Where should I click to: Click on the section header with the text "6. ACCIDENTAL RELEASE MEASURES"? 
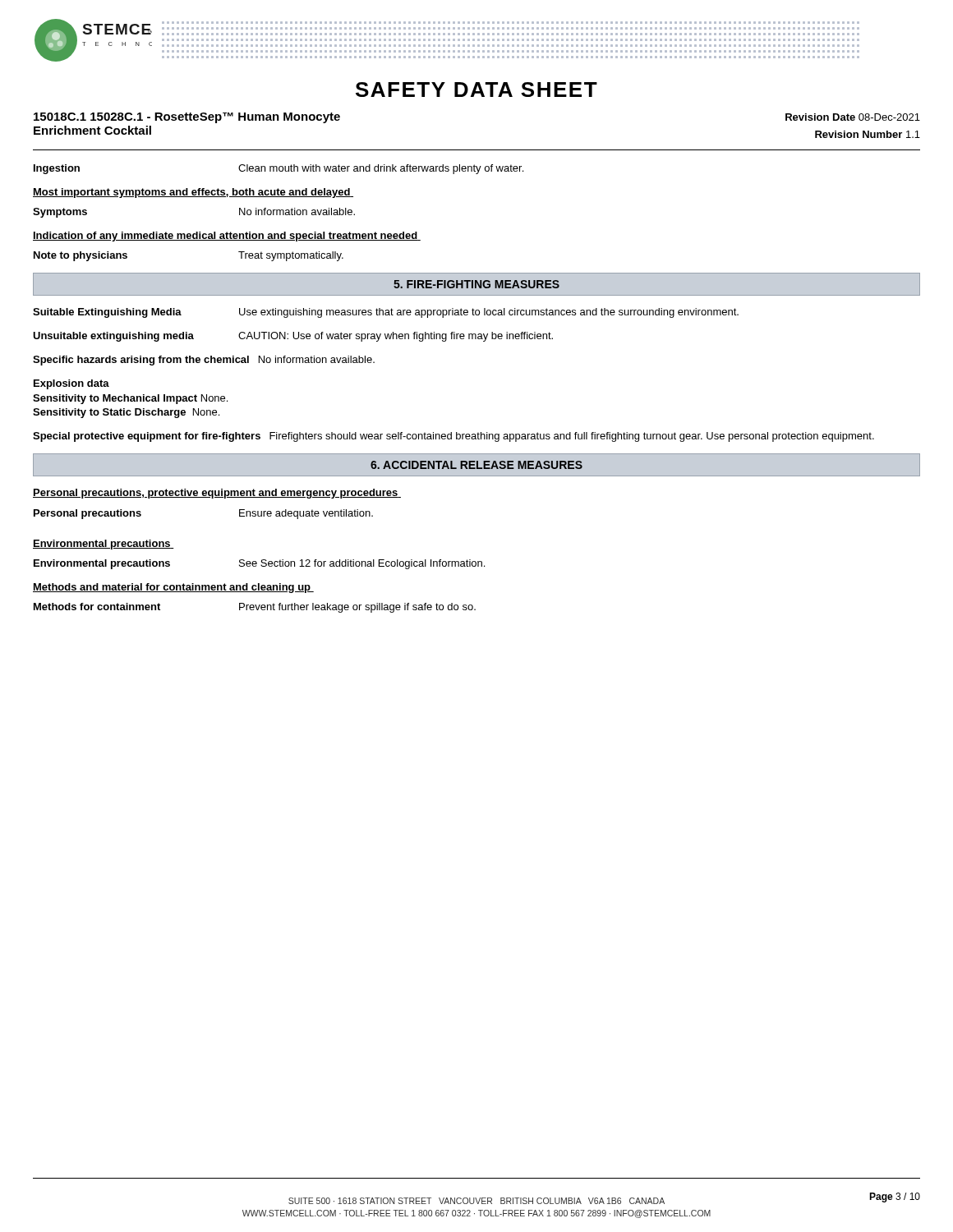pos(476,465)
